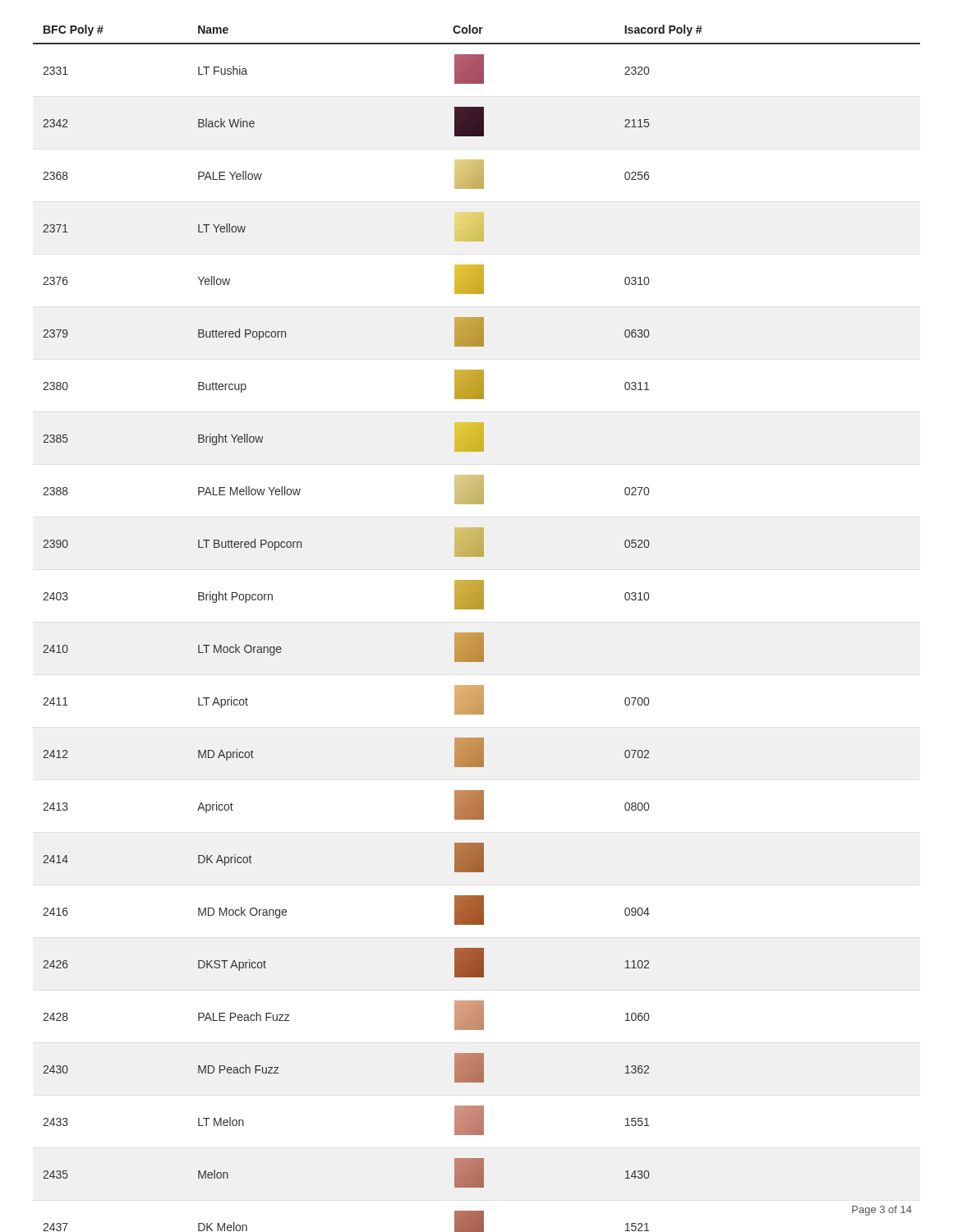Viewport: 953px width, 1232px height.
Task: Select the table that reads "Bright Yellow"
Action: pyautogui.click(x=476, y=624)
